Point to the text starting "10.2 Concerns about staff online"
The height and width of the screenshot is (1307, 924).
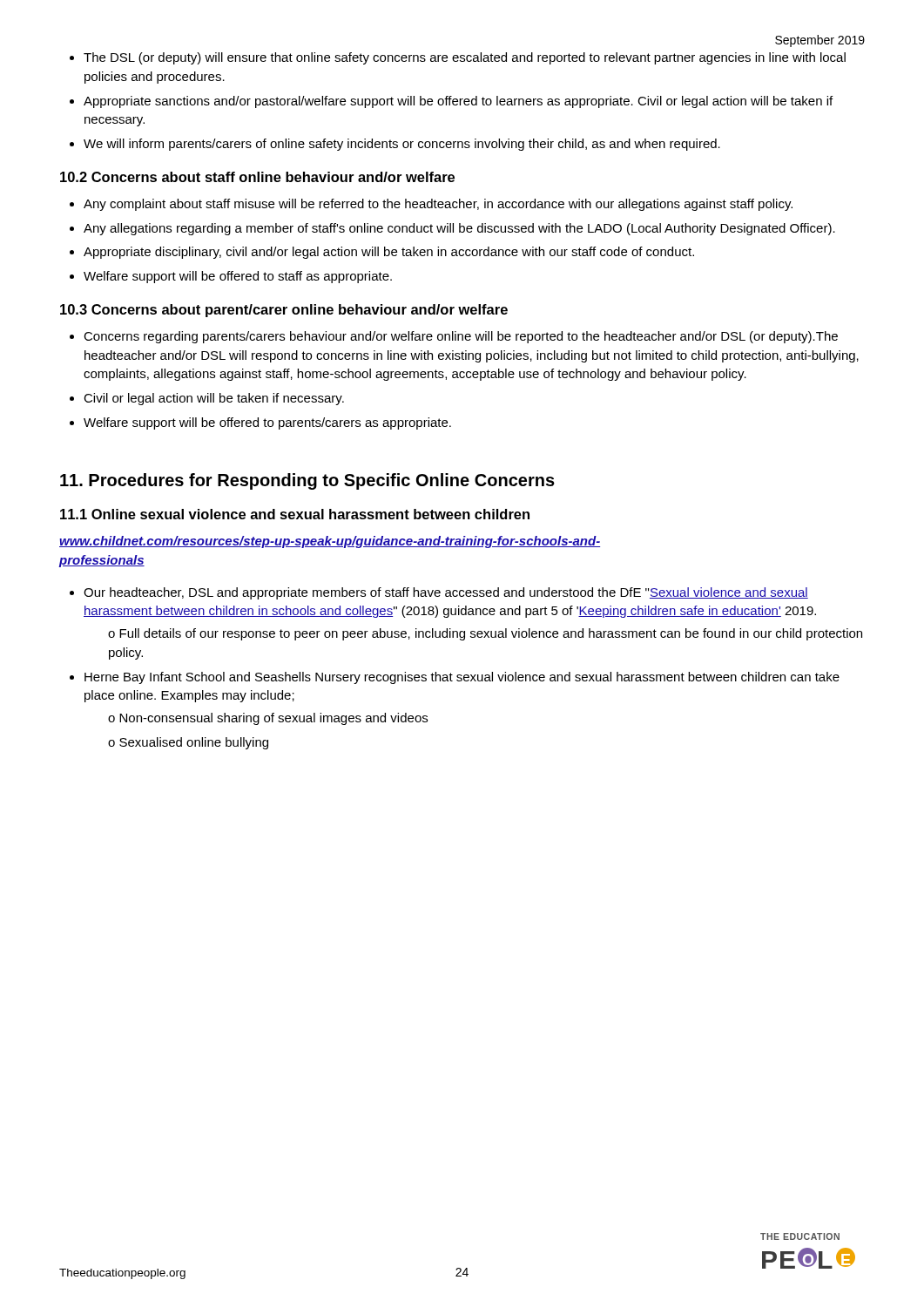pyautogui.click(x=257, y=177)
